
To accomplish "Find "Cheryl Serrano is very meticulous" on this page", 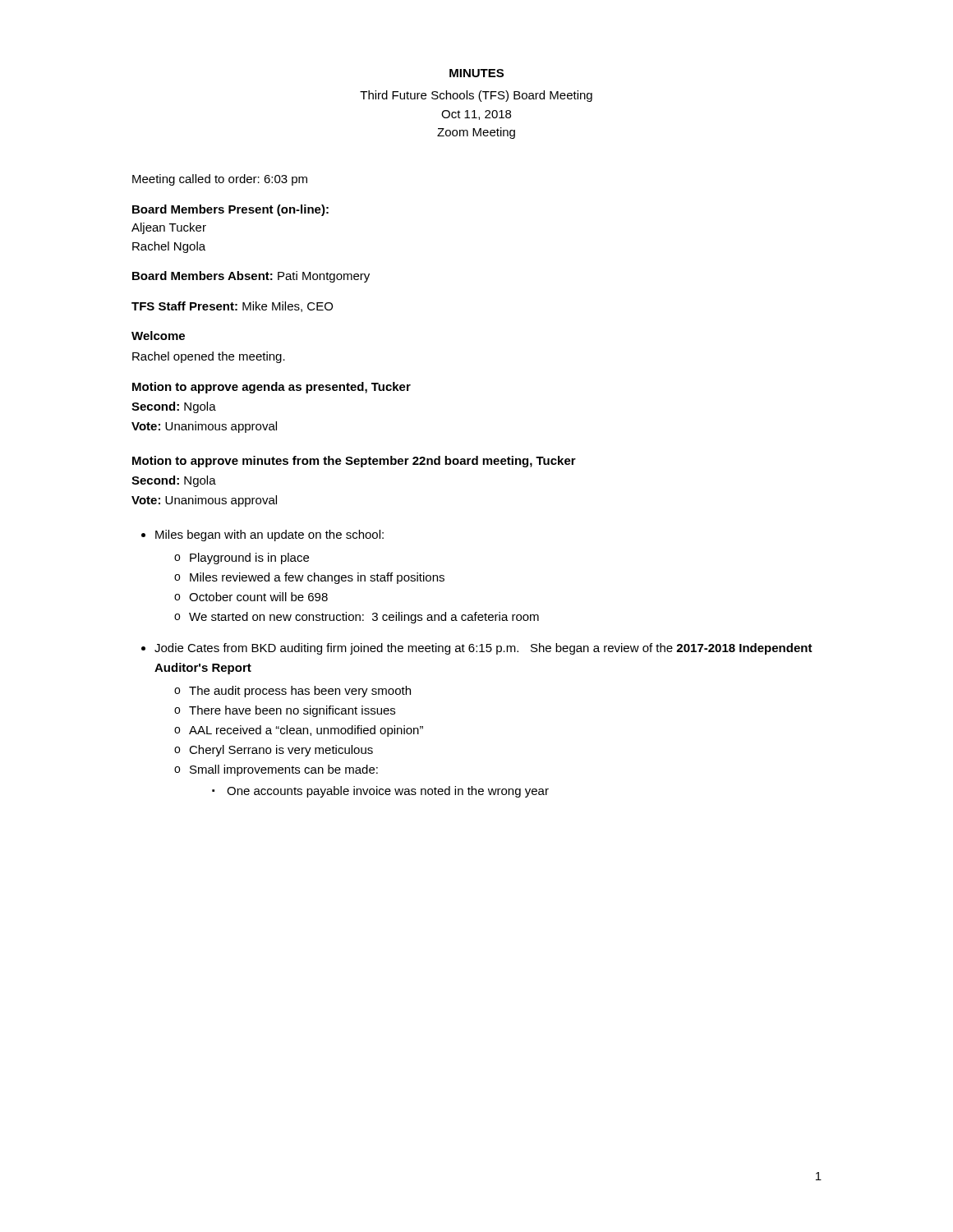I will (x=281, y=749).
